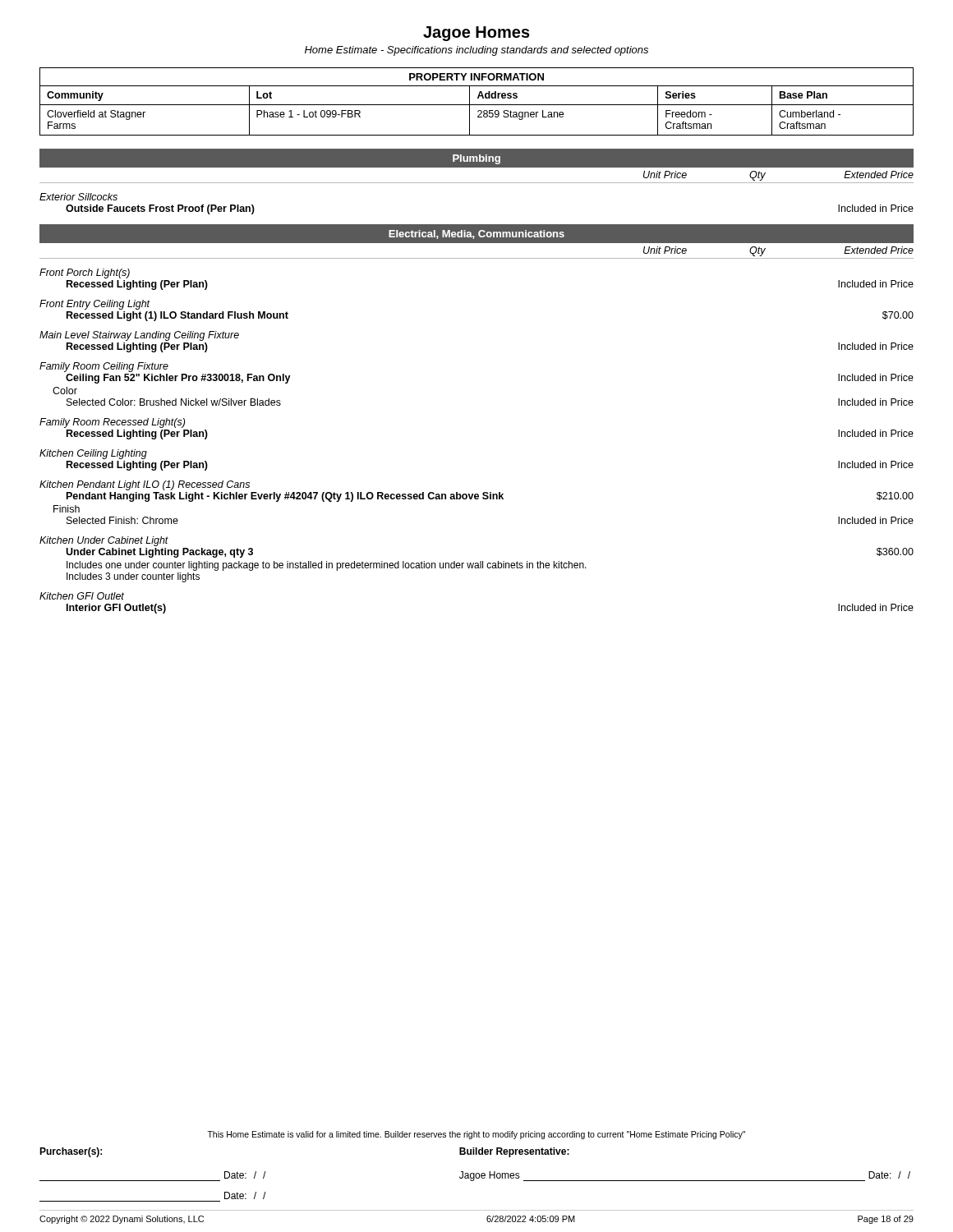Locate the element starting "Electrical, Media, Communications"
The image size is (953, 1232).
[476, 234]
